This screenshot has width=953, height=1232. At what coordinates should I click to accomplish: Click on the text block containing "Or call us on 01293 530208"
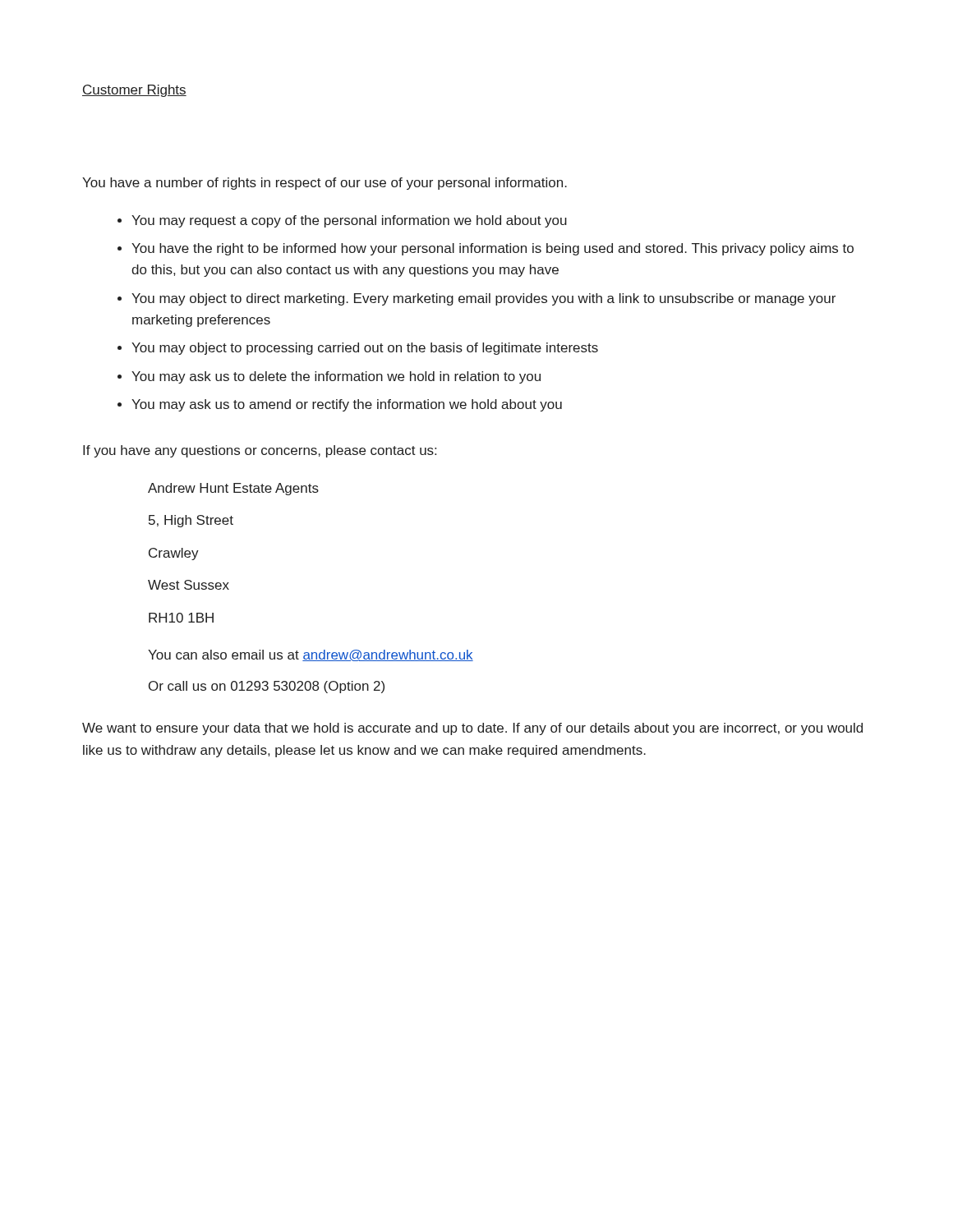[267, 686]
